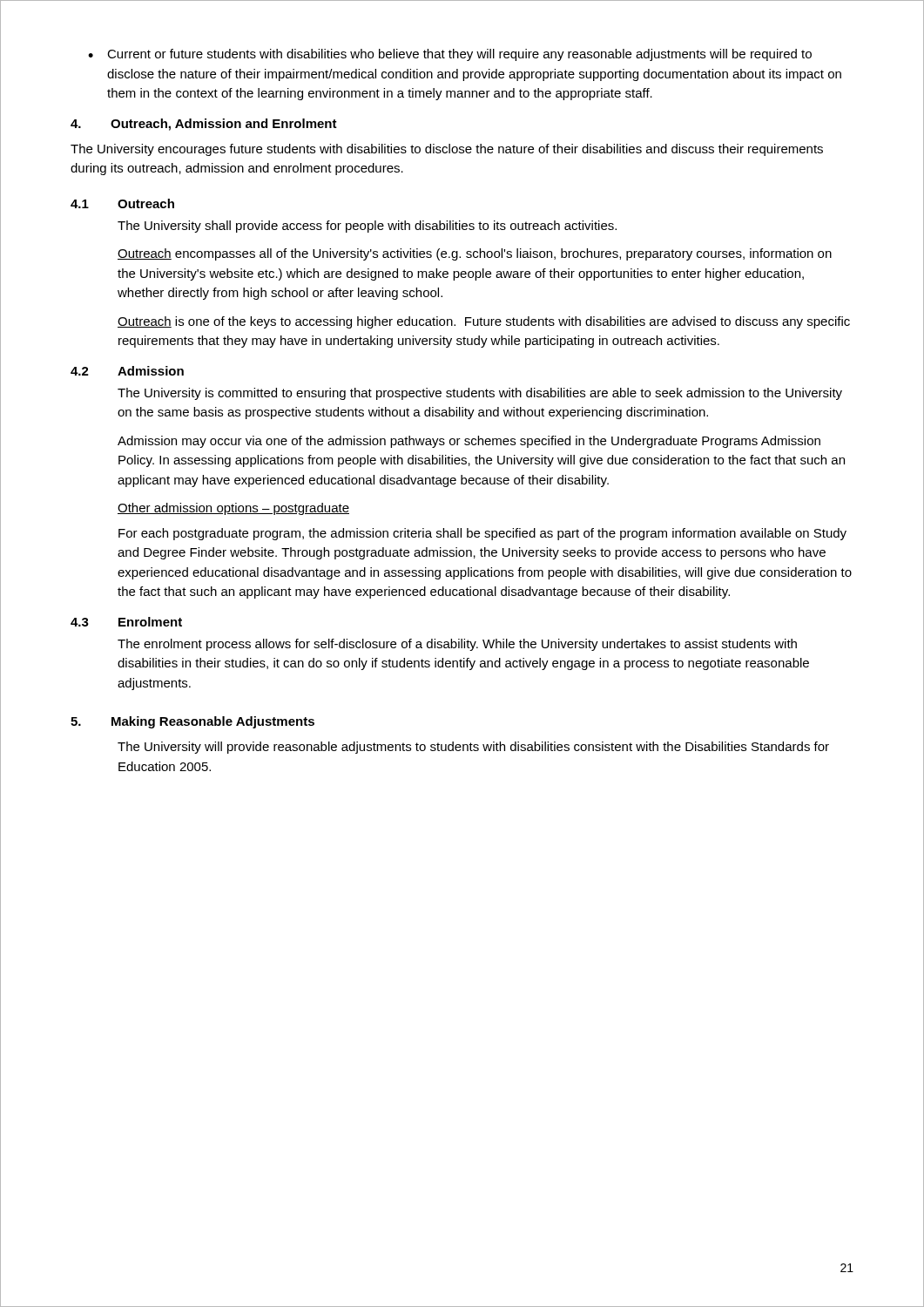The height and width of the screenshot is (1307, 924).
Task: Locate the block starting "4.1 Outreach"
Action: click(x=123, y=203)
